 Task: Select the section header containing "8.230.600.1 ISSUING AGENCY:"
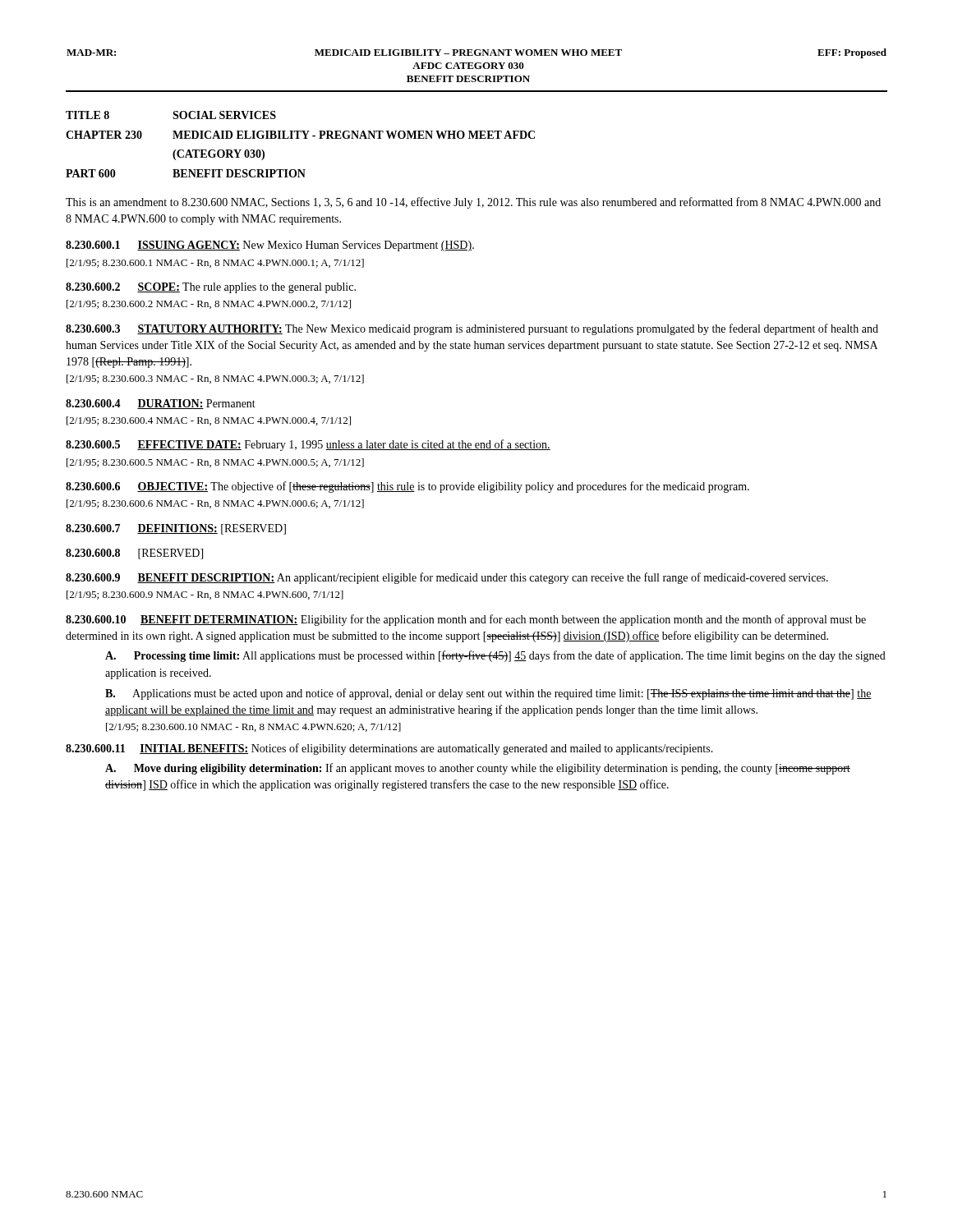tap(270, 254)
